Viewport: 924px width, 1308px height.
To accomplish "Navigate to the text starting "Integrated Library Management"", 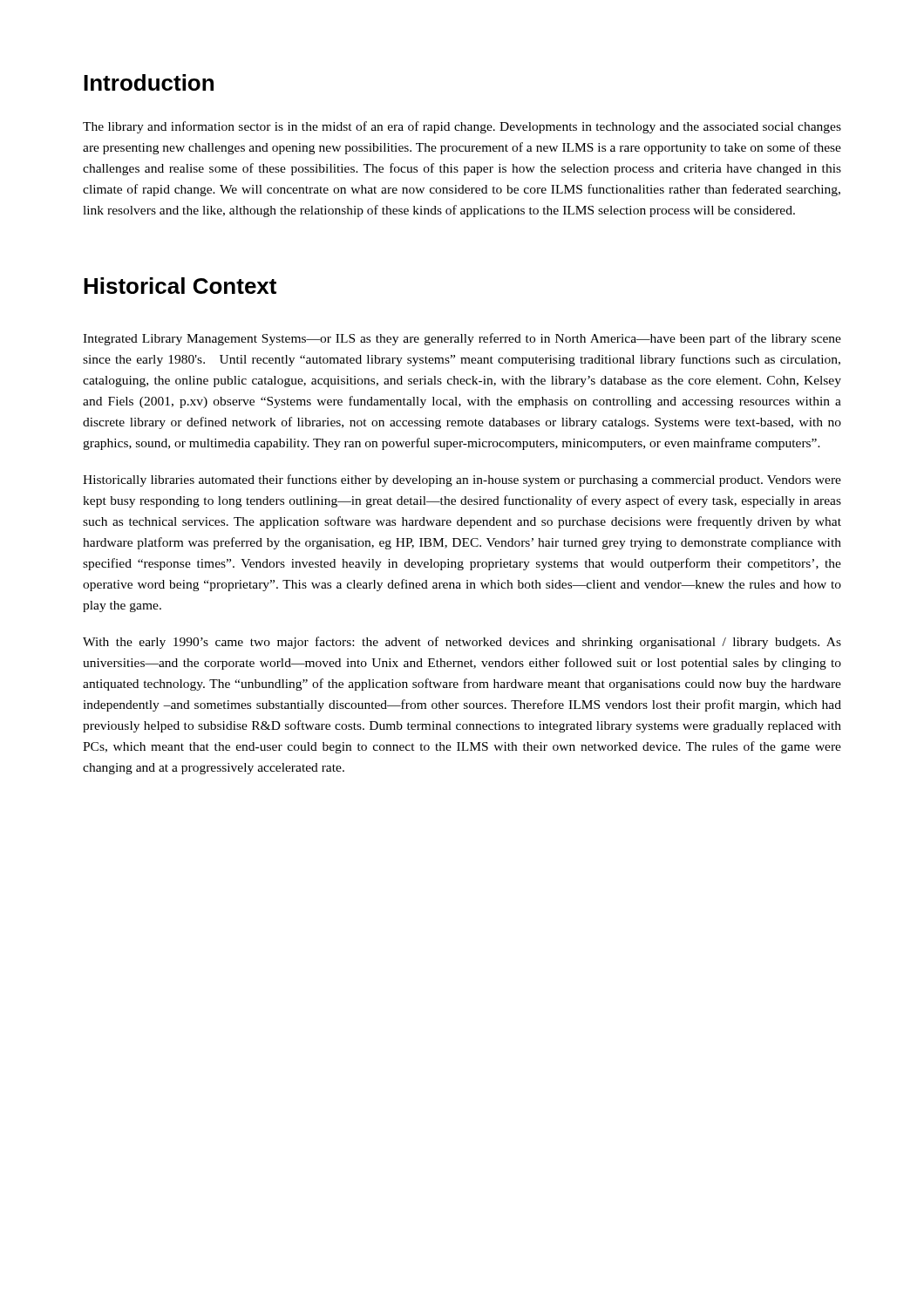I will pyautogui.click(x=462, y=390).
